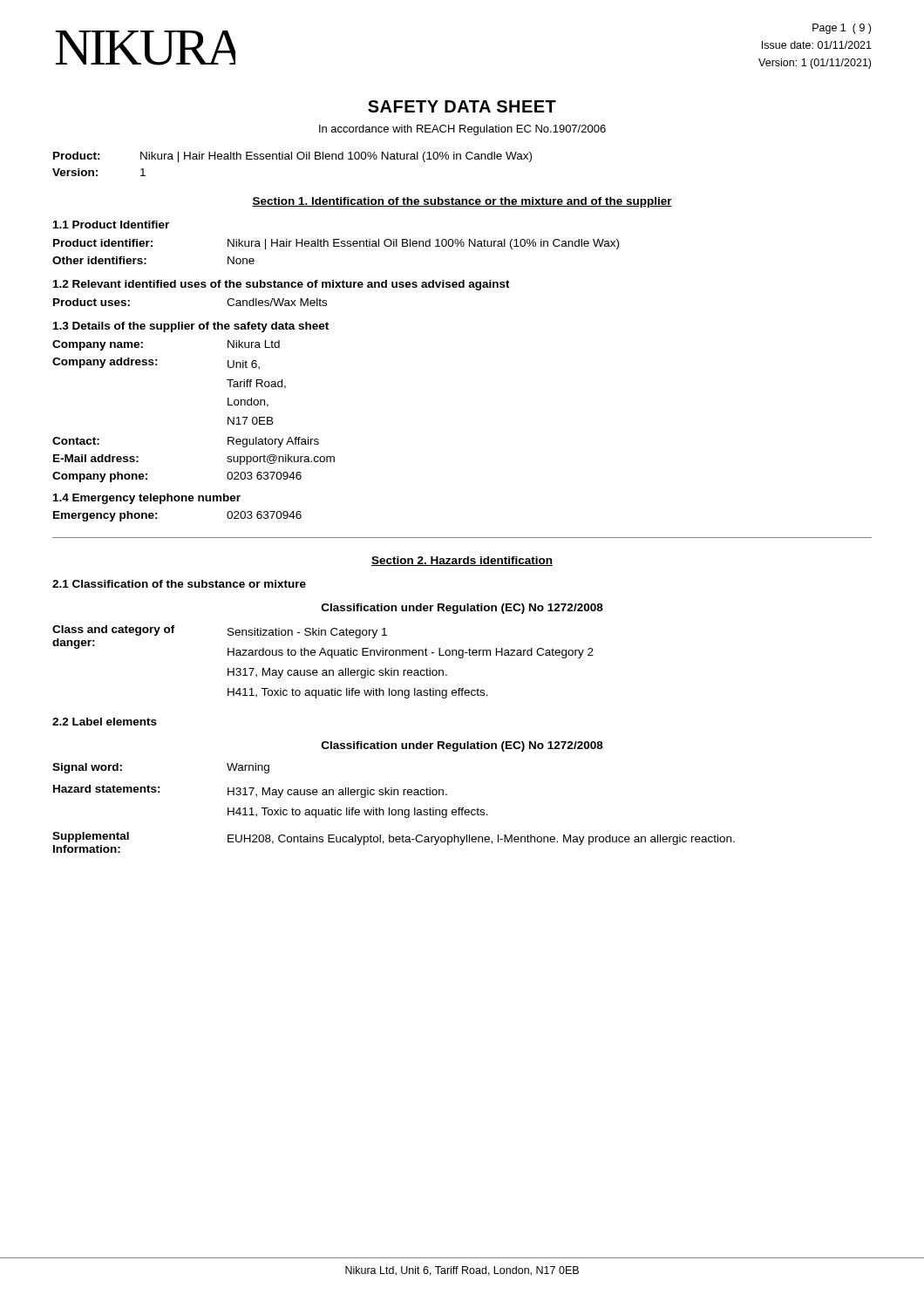Locate the title that says "SAFETY DATA SHEET In"
This screenshot has width=924, height=1308.
coord(462,116)
